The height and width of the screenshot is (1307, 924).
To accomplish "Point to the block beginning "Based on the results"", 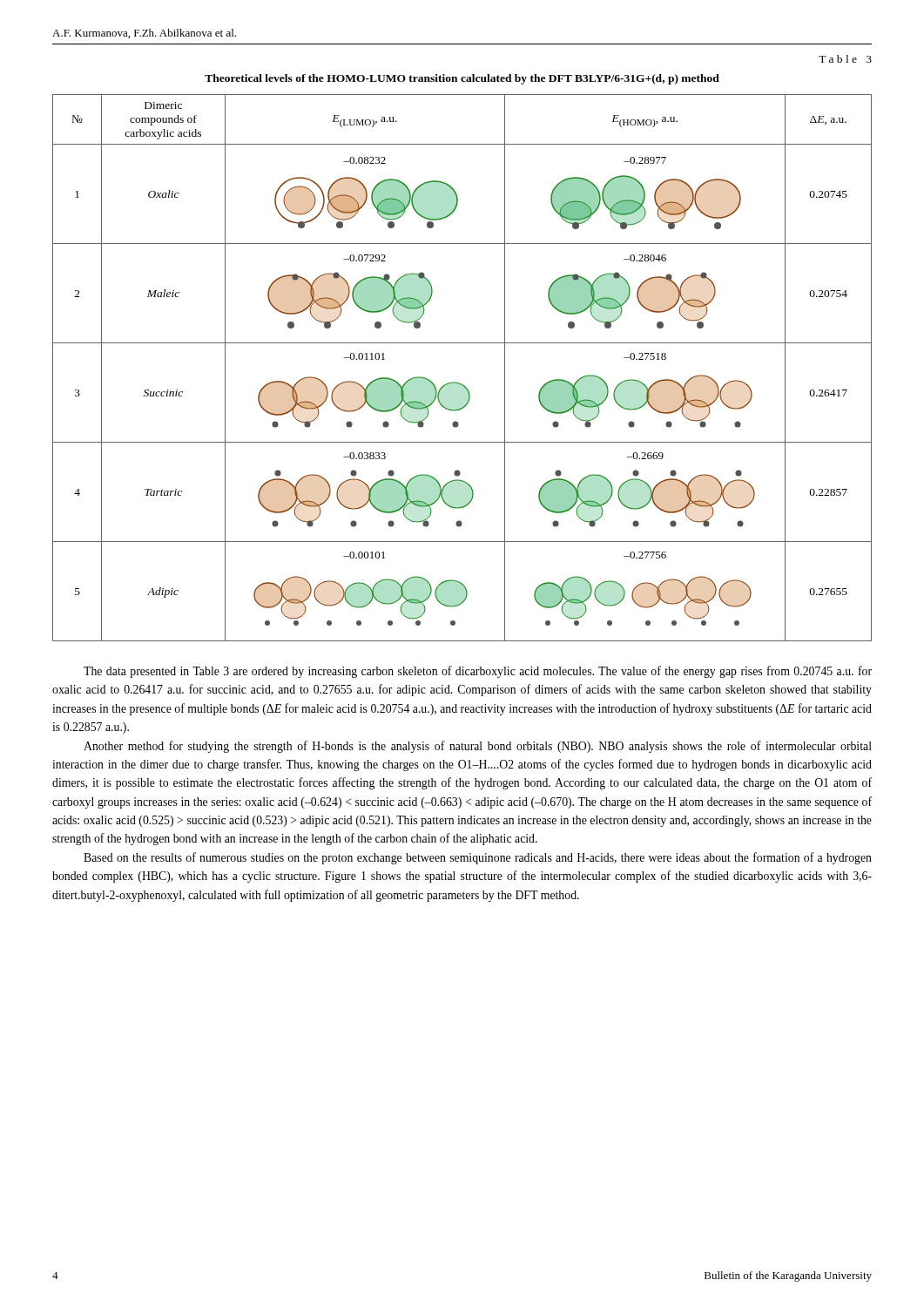I will click(462, 876).
